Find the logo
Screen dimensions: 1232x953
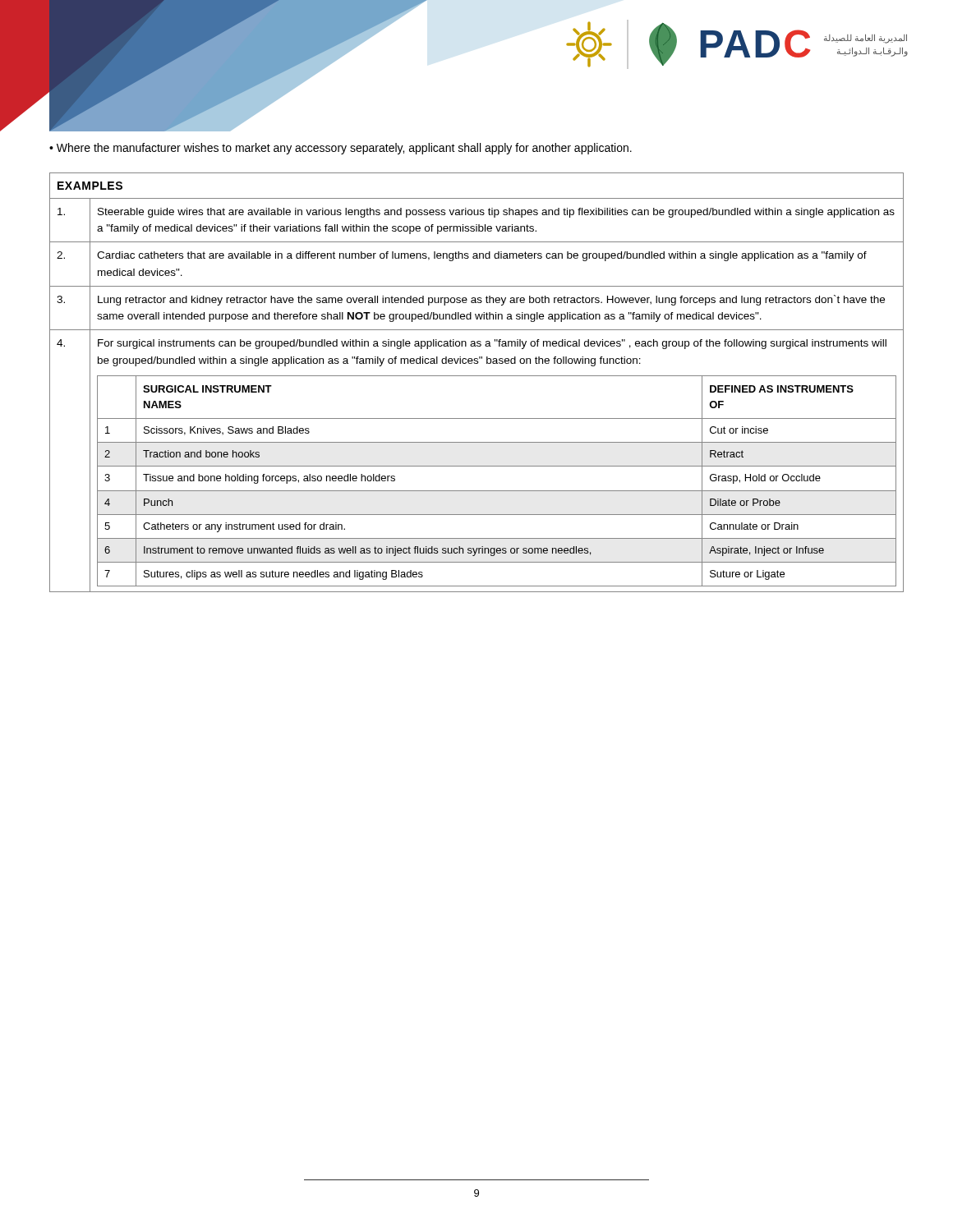476,66
